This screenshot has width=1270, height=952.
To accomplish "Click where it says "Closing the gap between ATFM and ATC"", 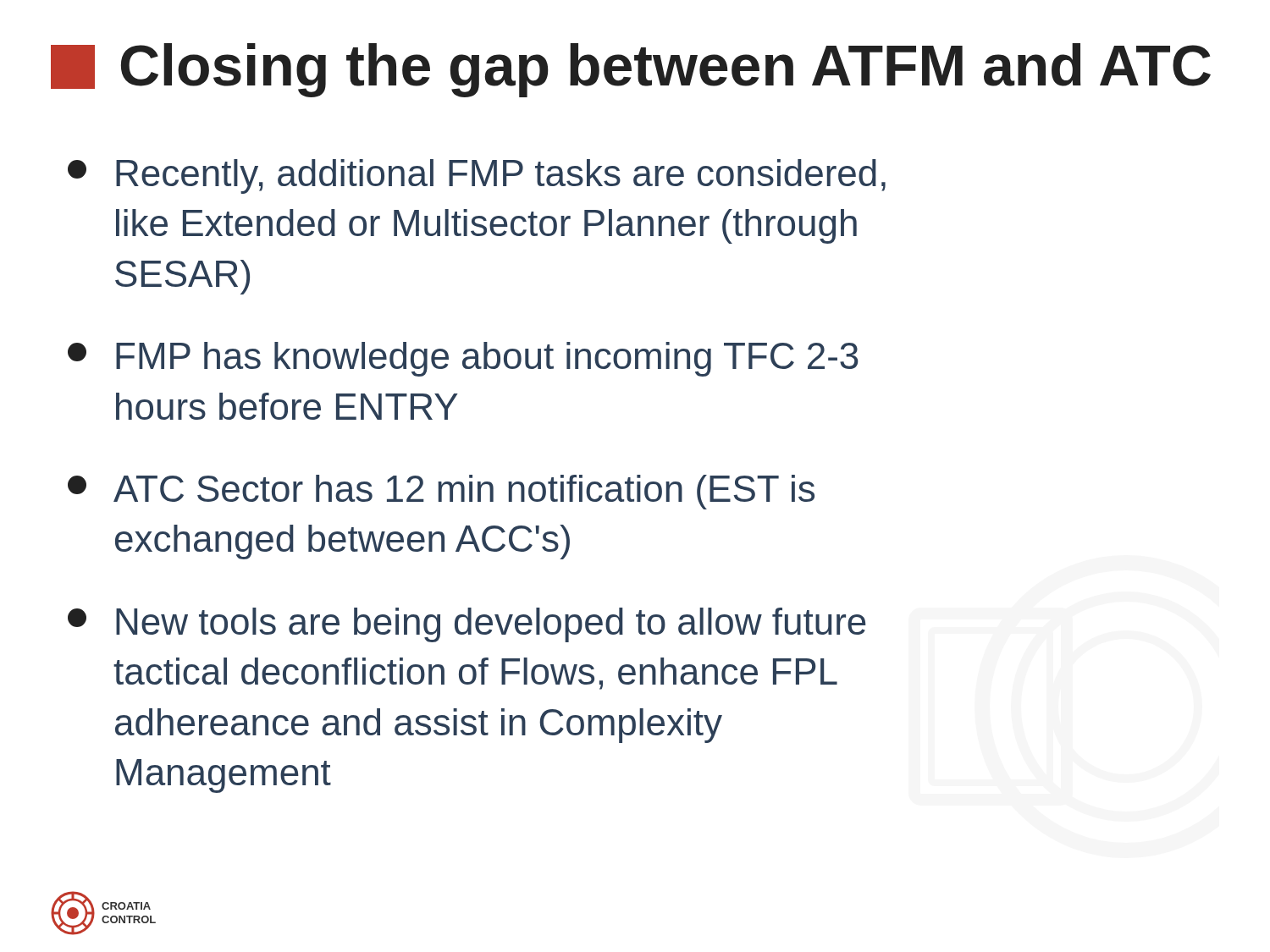I will click(632, 65).
